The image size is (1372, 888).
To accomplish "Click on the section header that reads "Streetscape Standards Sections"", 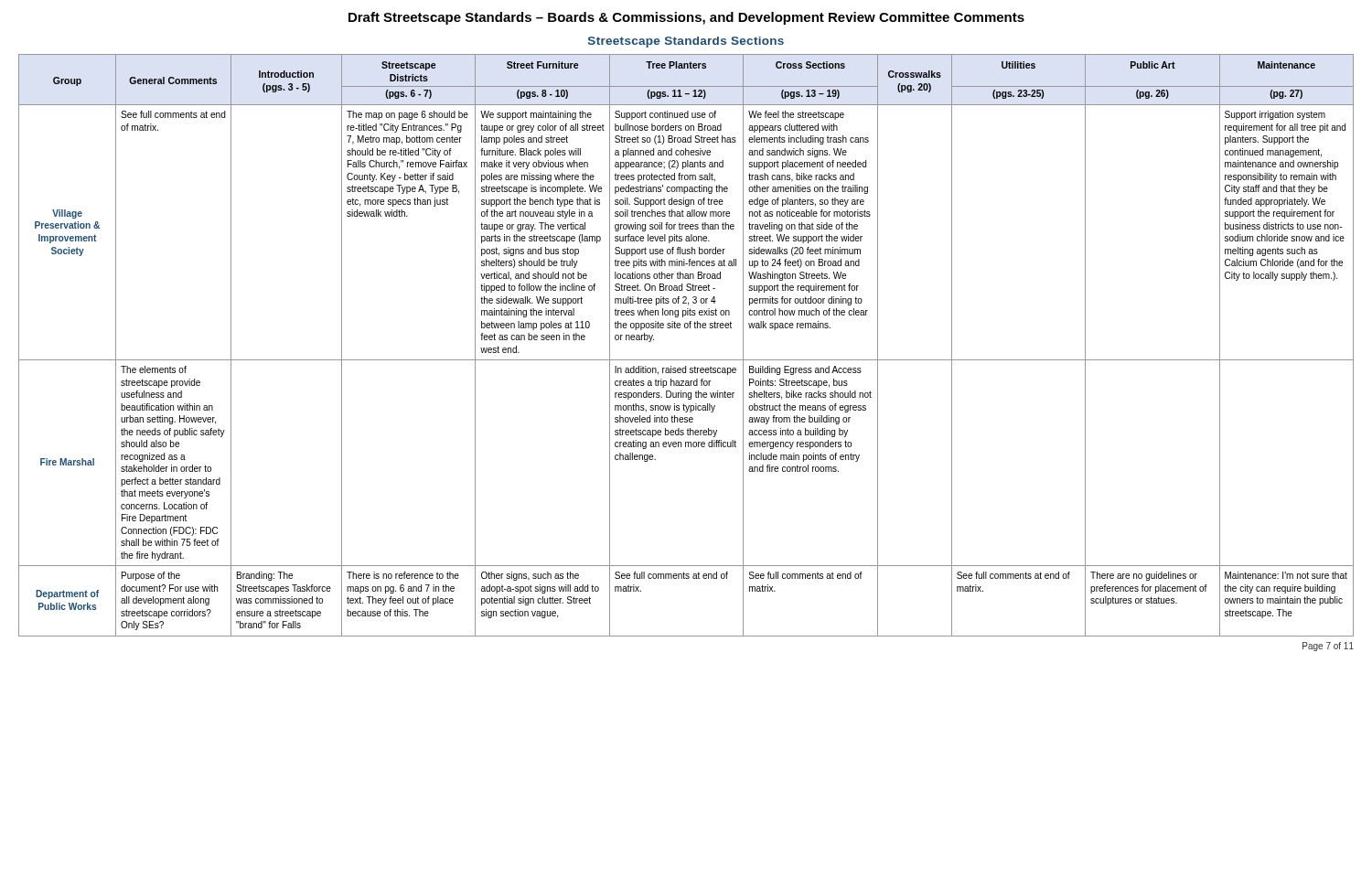I will click(686, 41).
